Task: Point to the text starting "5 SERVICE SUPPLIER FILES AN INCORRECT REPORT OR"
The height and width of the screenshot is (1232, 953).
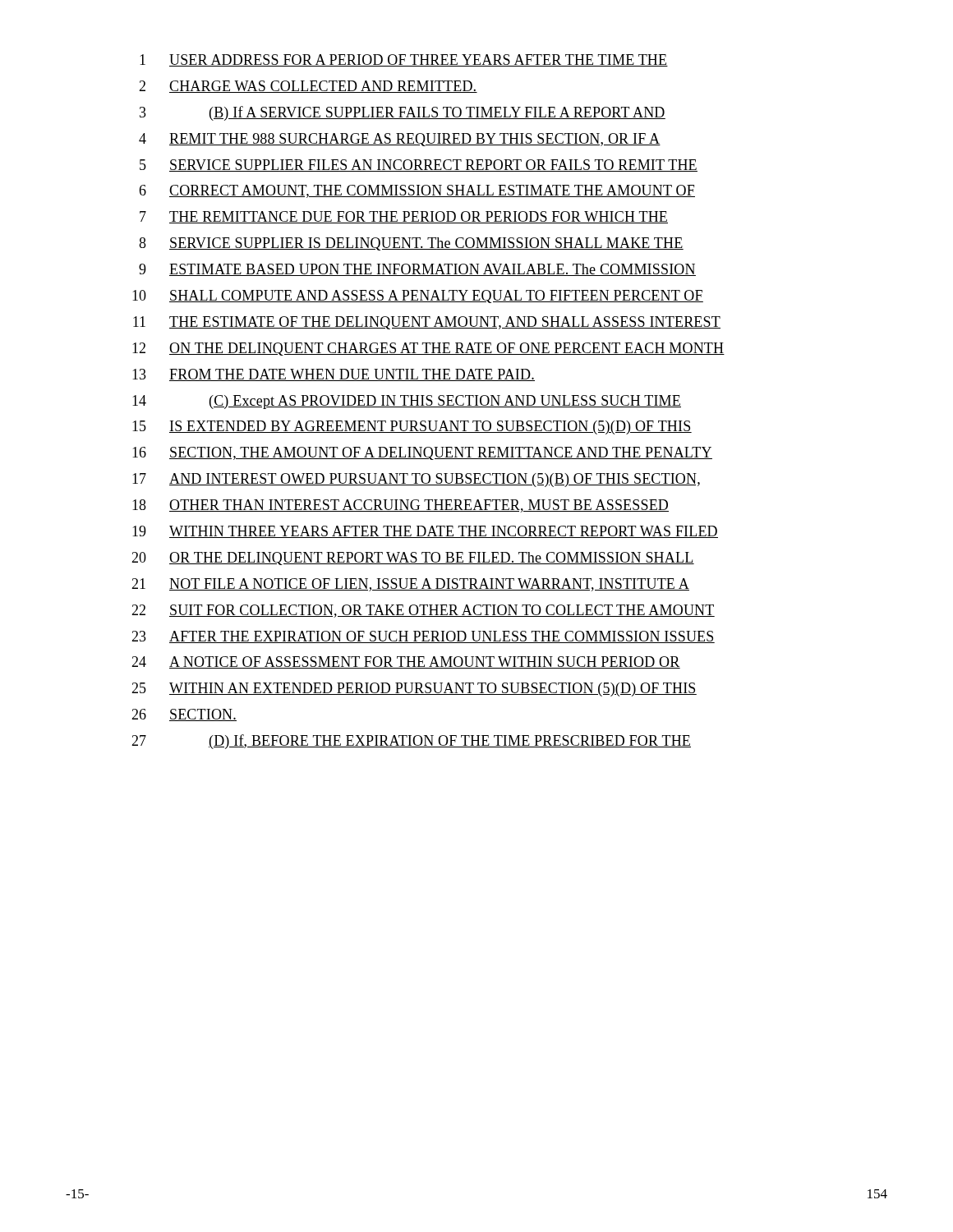Action: tap(497, 165)
